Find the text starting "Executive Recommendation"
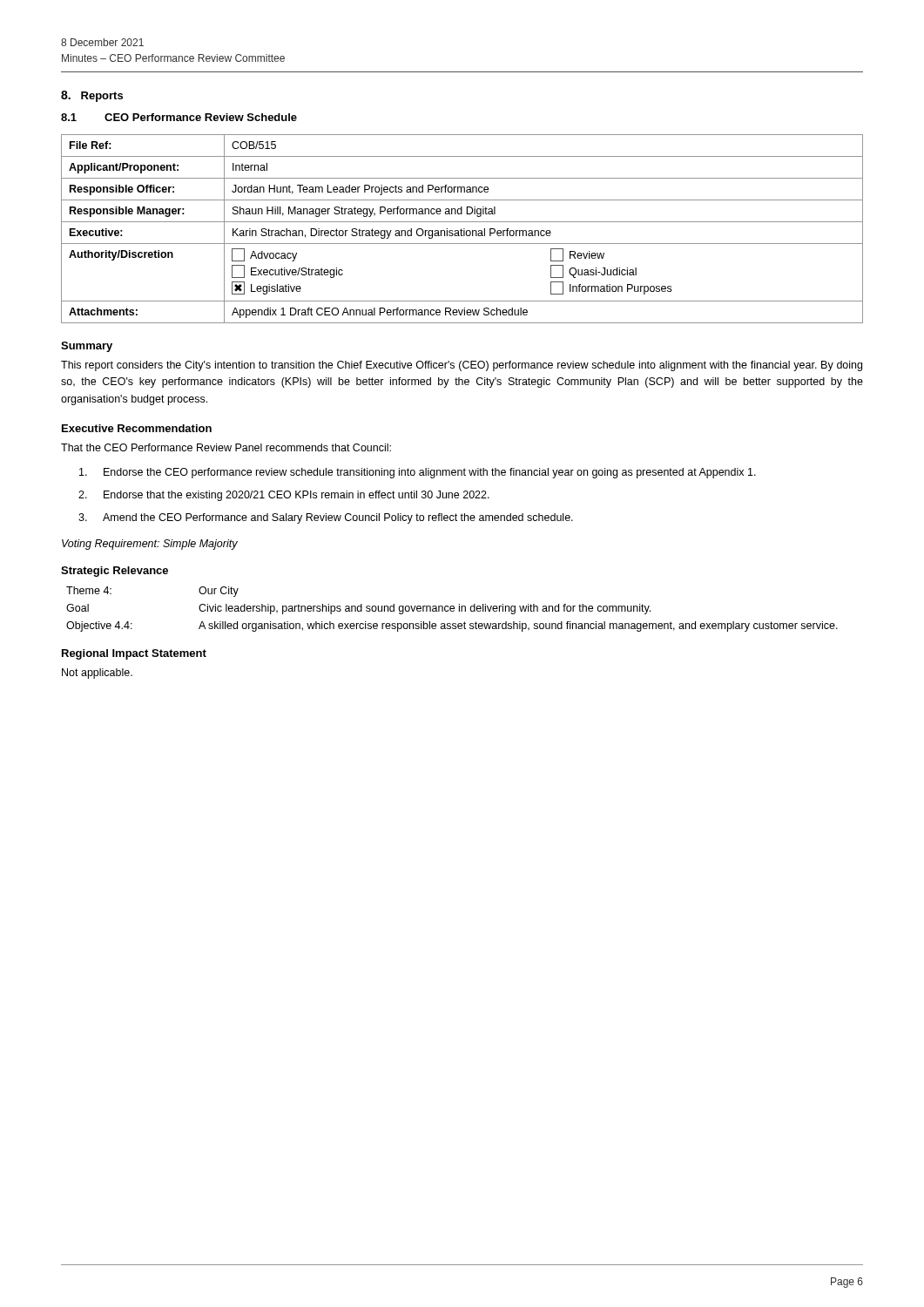This screenshot has height=1307, width=924. (x=136, y=428)
